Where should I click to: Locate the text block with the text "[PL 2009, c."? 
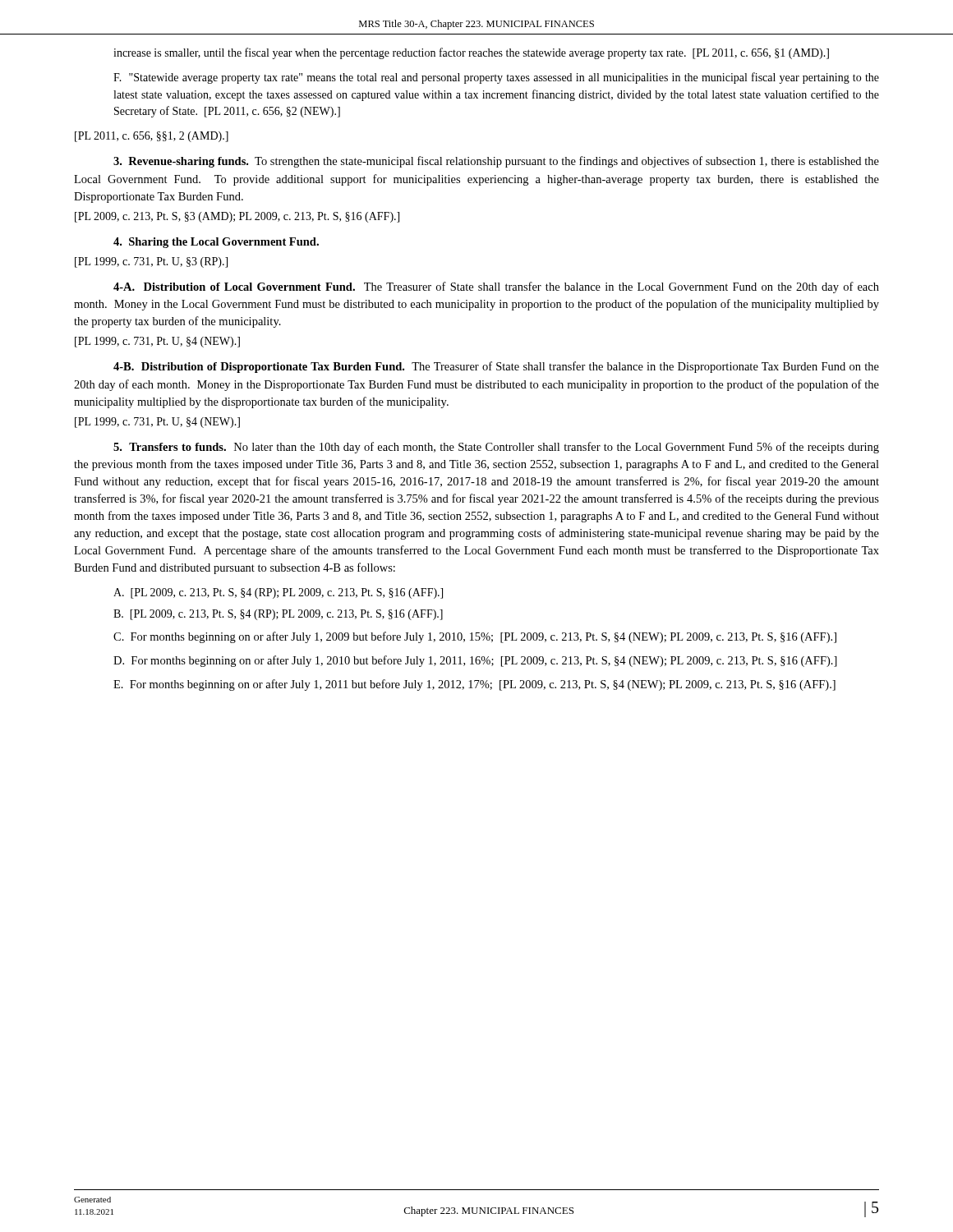237,216
